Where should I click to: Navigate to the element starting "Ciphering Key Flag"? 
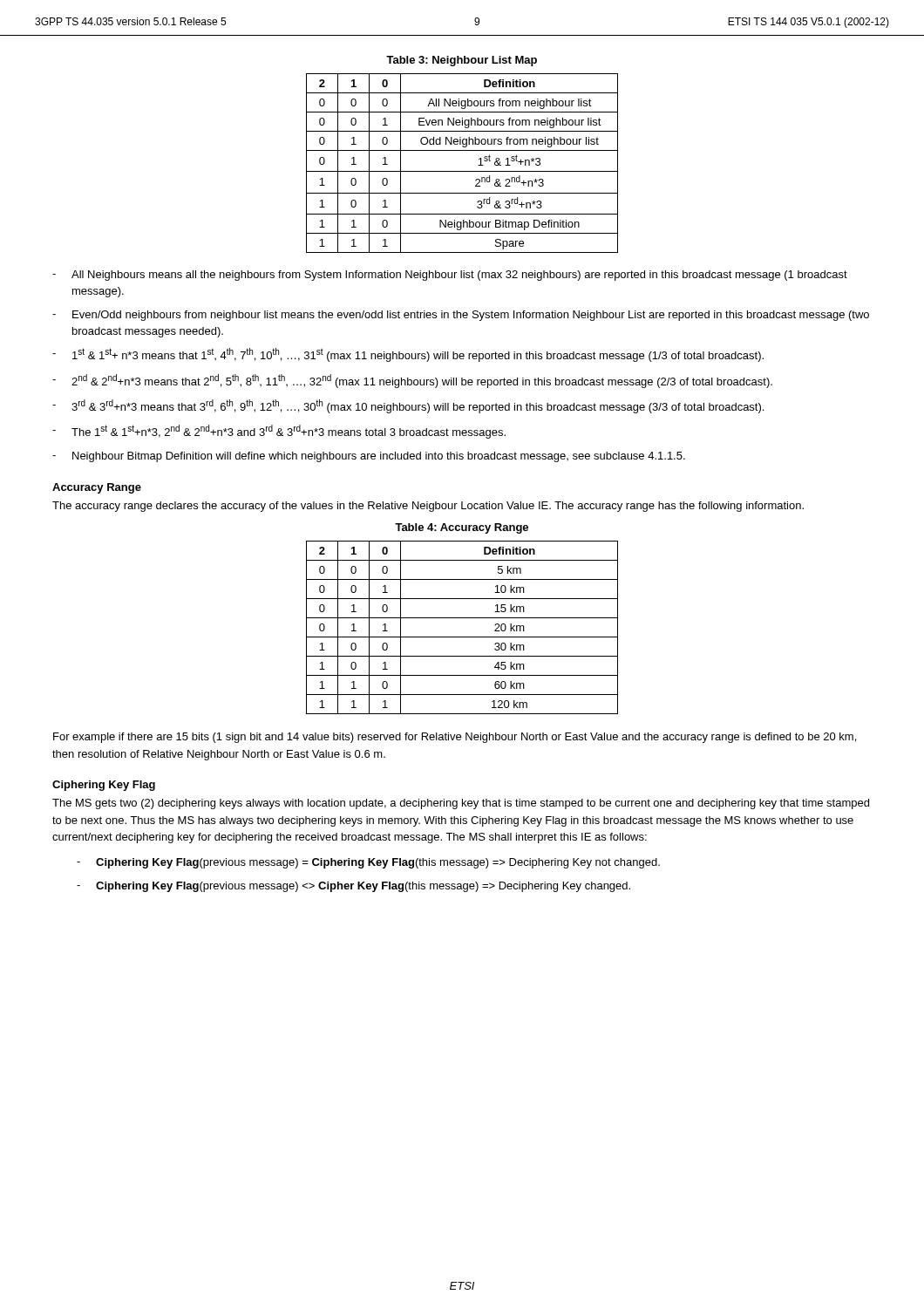(x=104, y=785)
